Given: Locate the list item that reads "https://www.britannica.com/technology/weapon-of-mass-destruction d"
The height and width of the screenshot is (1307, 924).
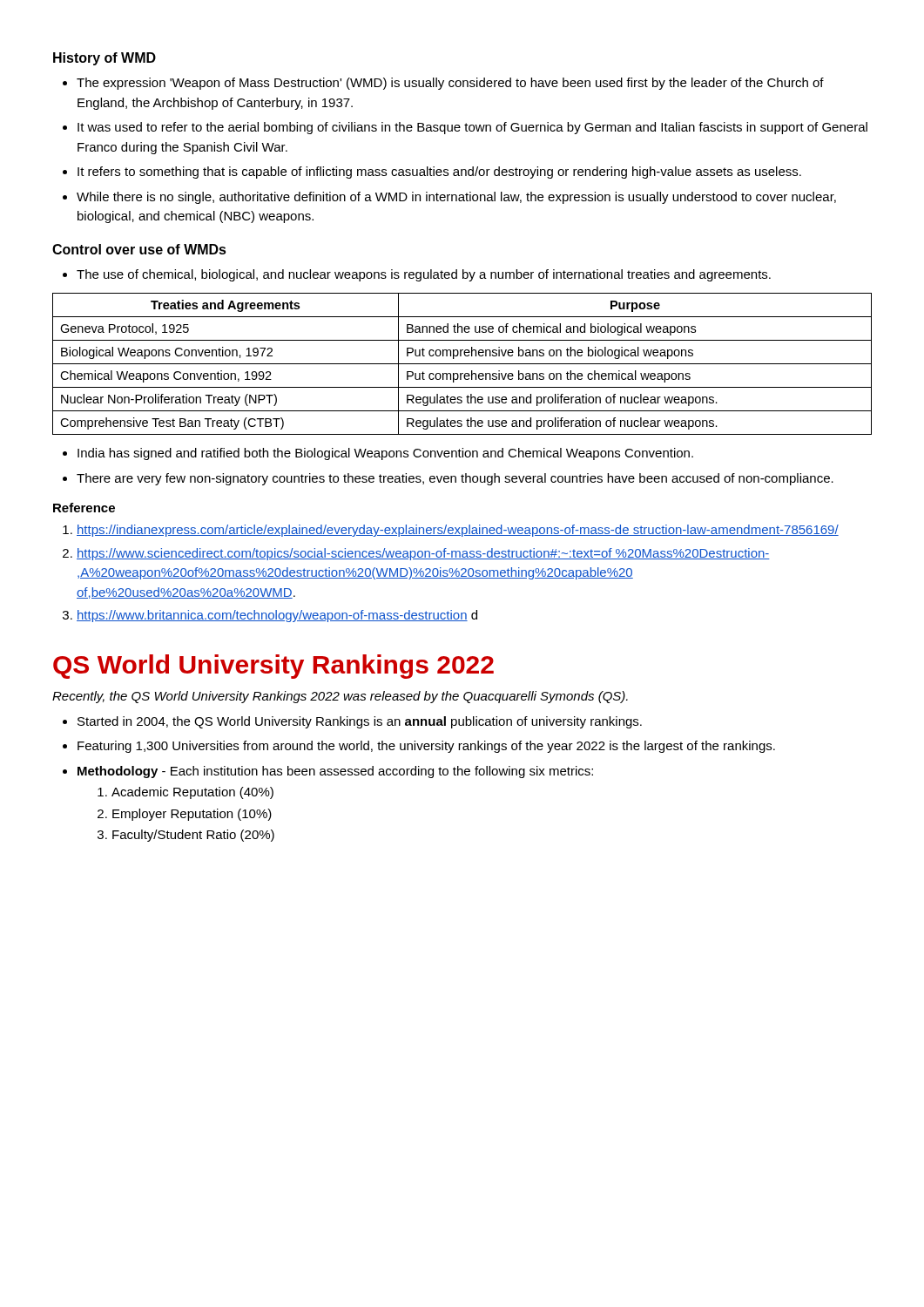Looking at the screenshot, I should (474, 615).
